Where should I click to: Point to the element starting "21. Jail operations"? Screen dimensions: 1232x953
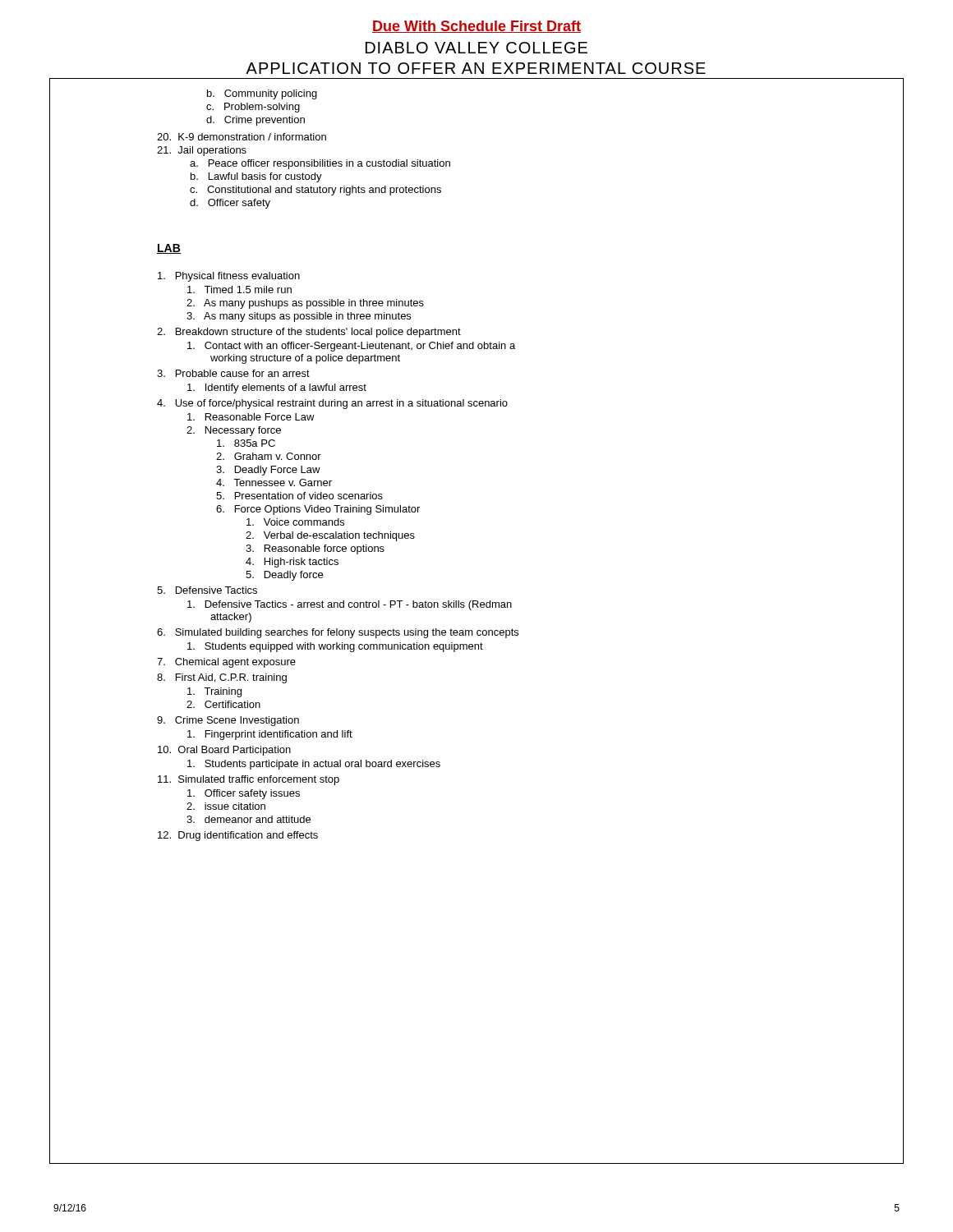click(202, 150)
